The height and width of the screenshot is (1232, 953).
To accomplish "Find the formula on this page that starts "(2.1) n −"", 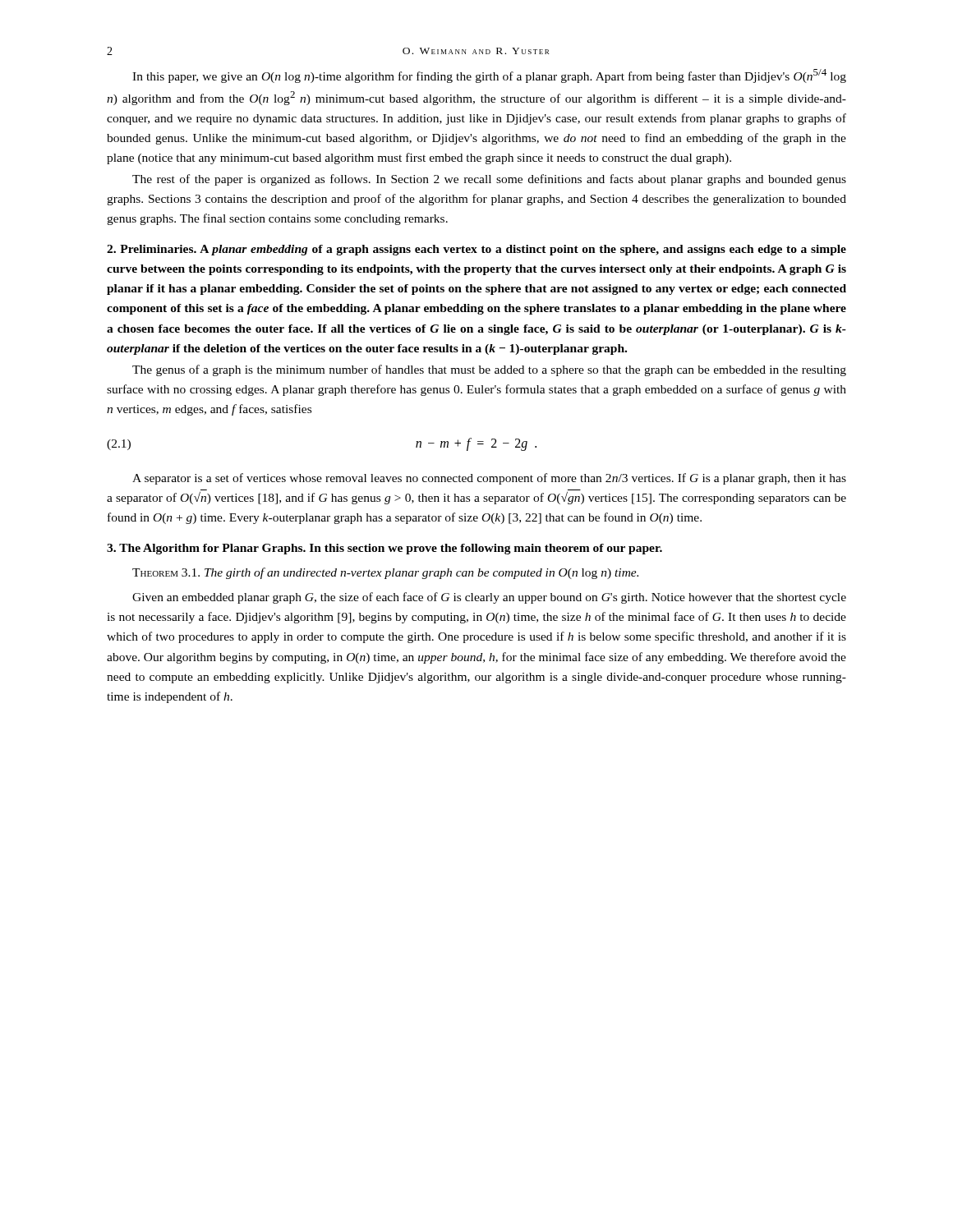I will tap(115, 444).
